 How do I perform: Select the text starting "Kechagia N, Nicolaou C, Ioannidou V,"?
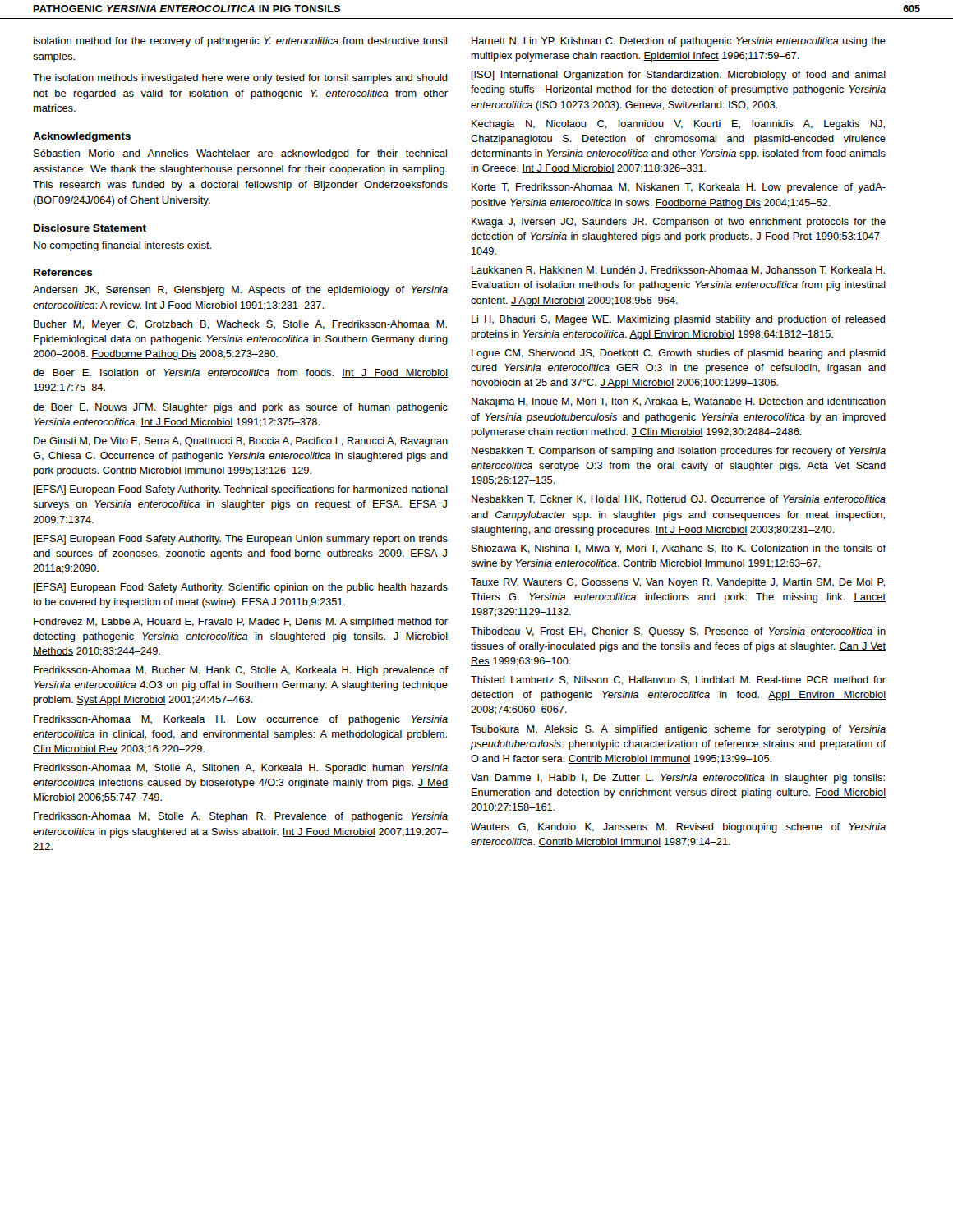coord(678,146)
